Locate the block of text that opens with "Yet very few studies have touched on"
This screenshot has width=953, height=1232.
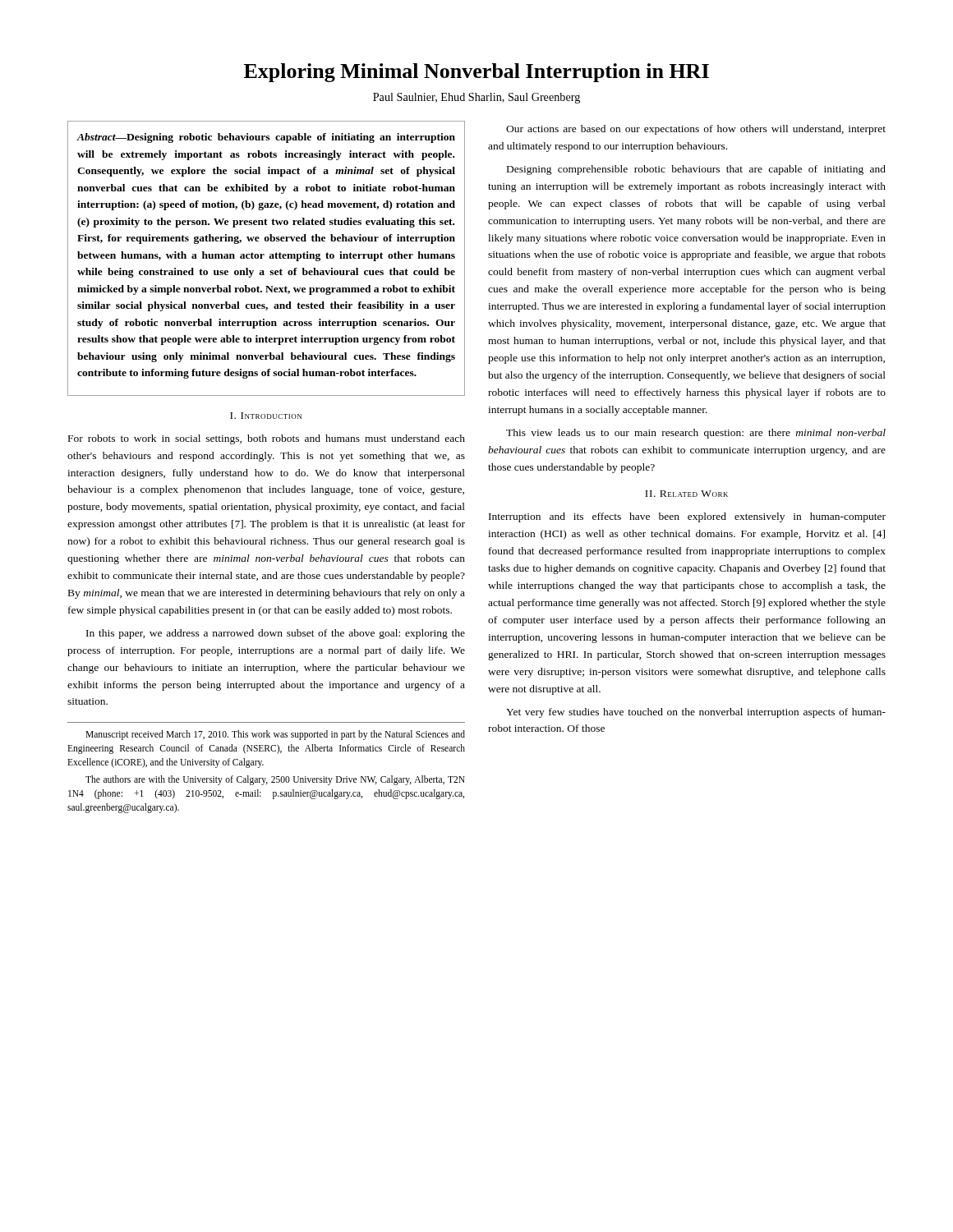[x=687, y=721]
